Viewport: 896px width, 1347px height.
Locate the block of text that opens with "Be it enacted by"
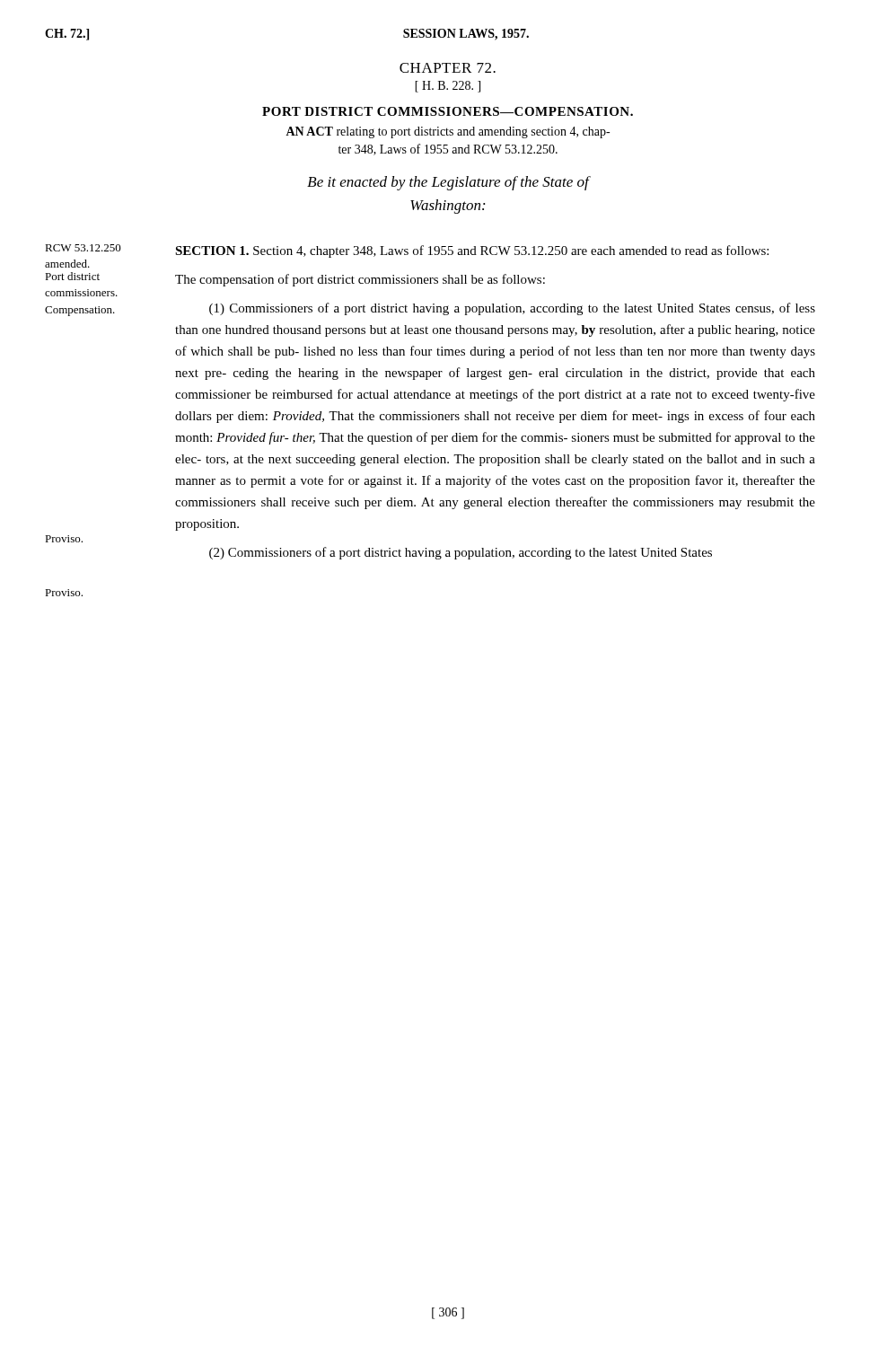448,193
